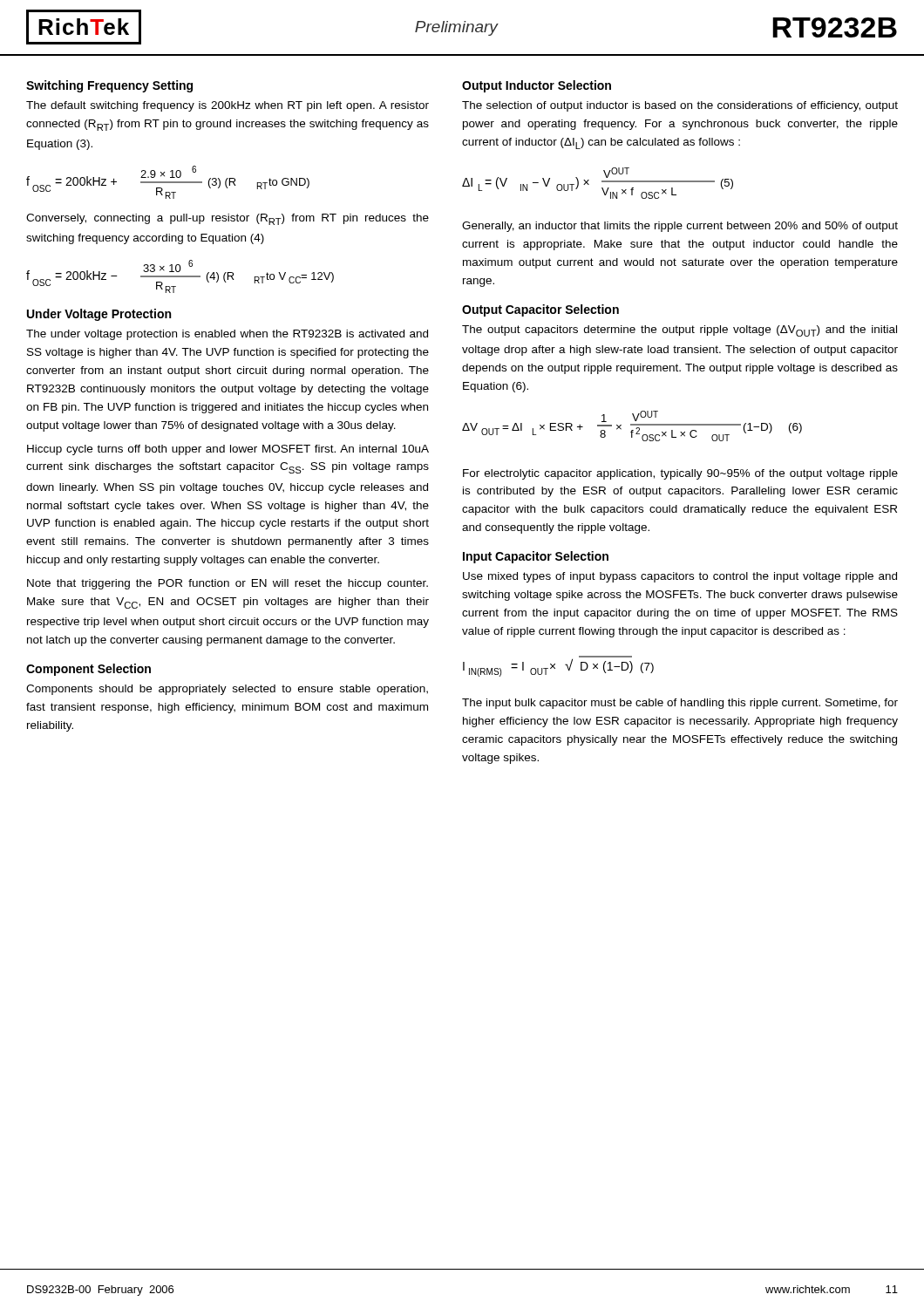
Task: Click where it says "Component Selection"
Action: pos(89,669)
